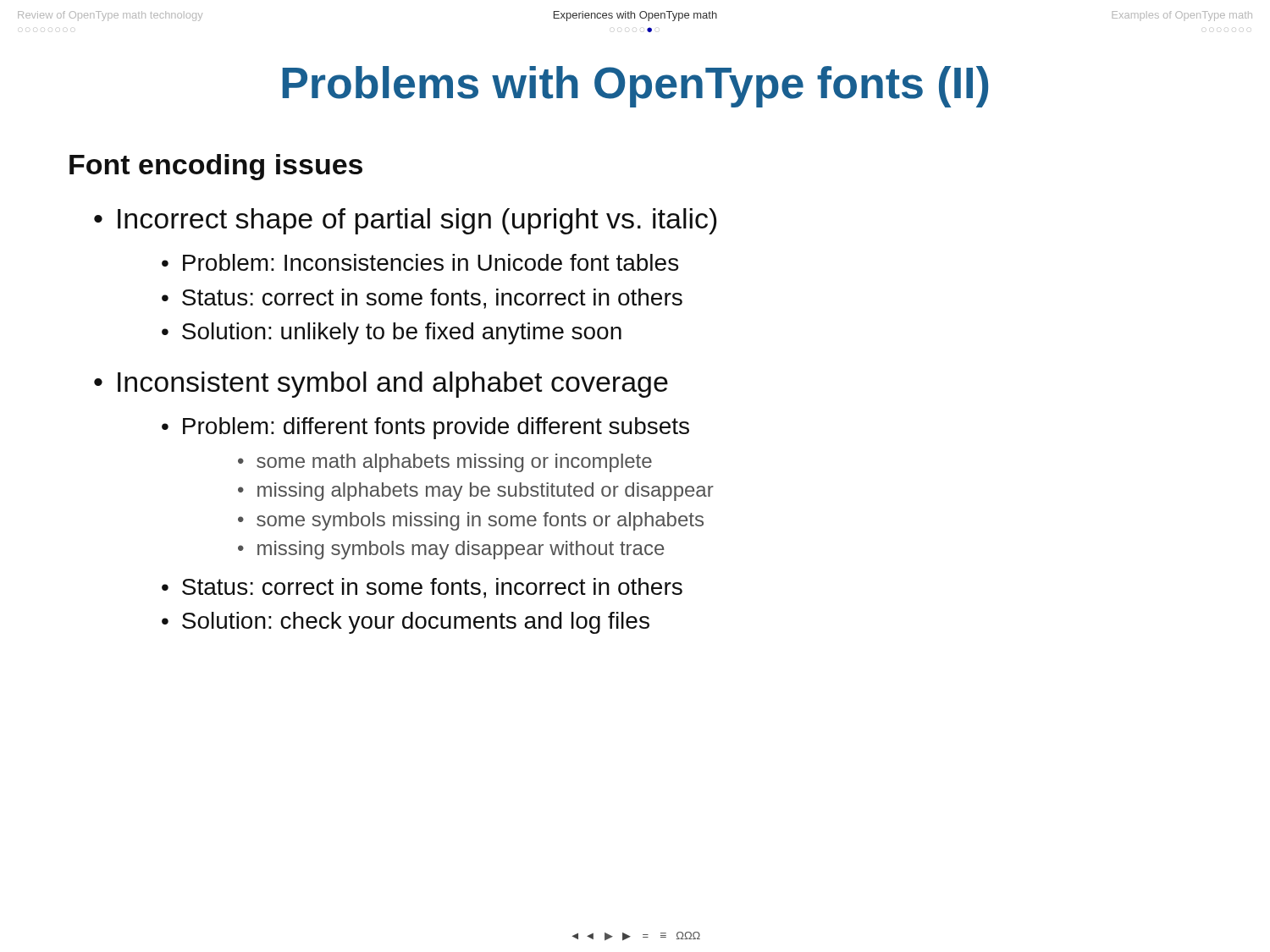Select the element starting "• Problem: different fonts provide different subsets"
1270x952 pixels.
pyautogui.click(x=426, y=427)
